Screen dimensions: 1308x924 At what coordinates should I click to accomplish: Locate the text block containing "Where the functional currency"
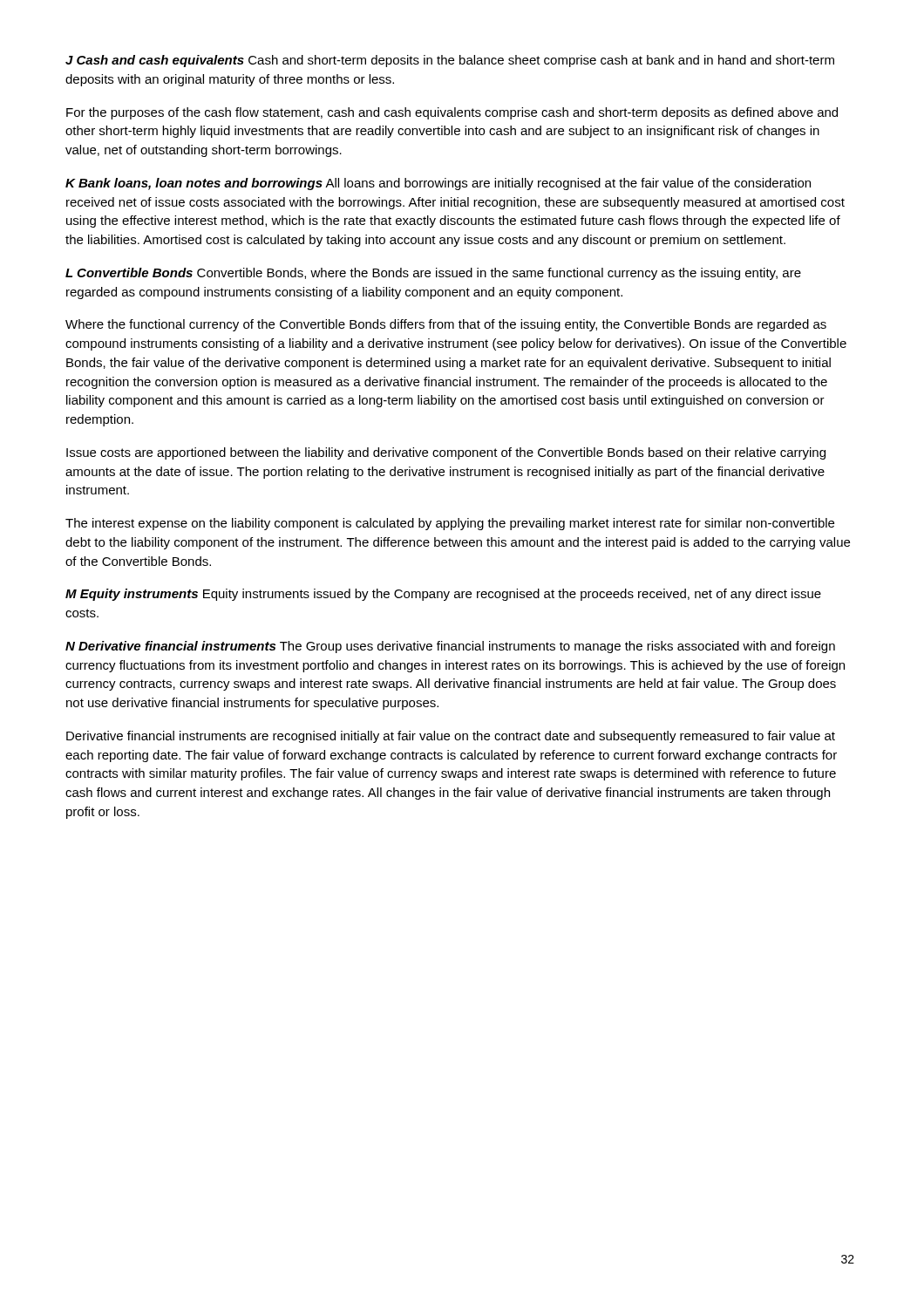pyautogui.click(x=456, y=372)
